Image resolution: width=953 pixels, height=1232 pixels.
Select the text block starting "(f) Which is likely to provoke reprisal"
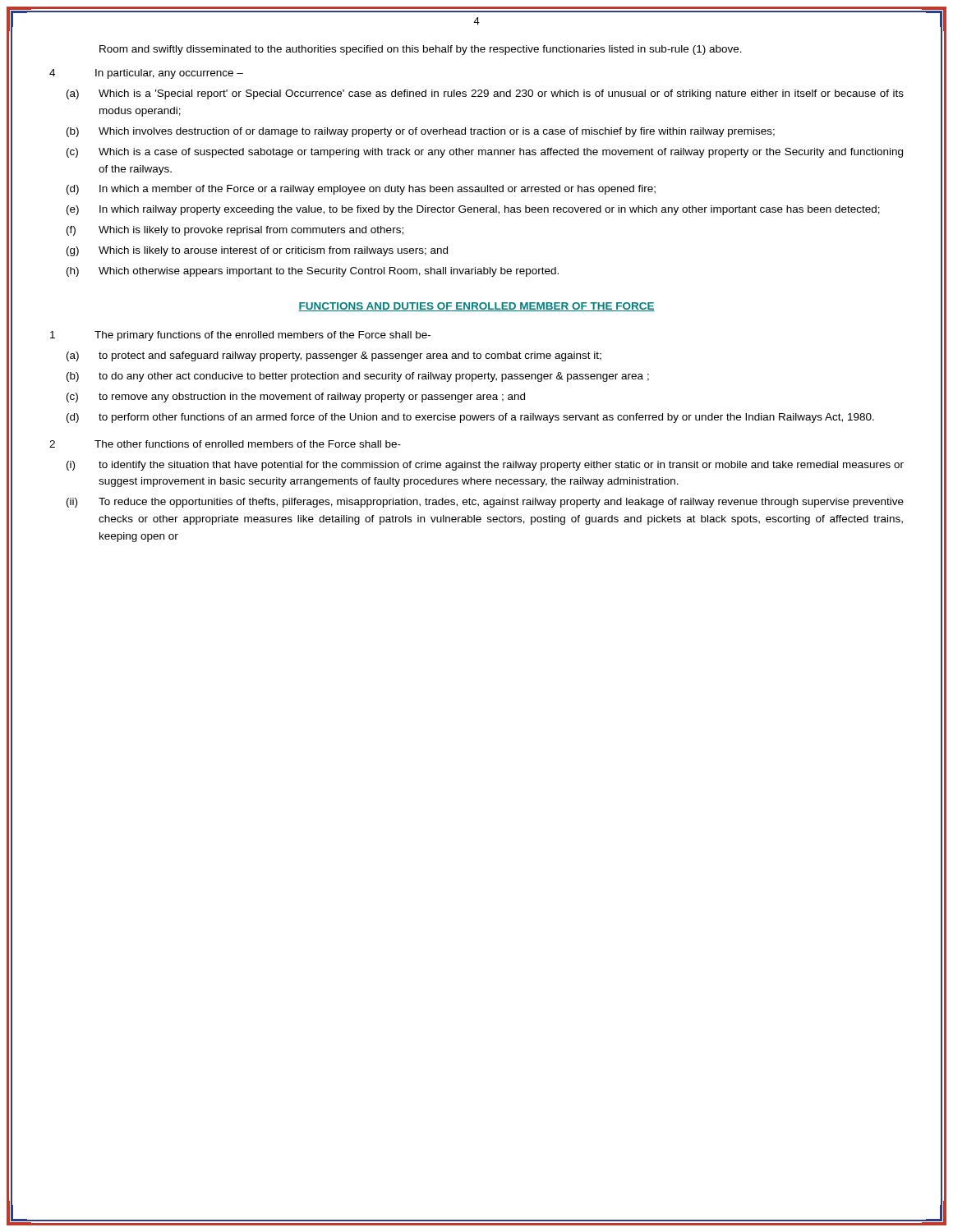pos(235,231)
